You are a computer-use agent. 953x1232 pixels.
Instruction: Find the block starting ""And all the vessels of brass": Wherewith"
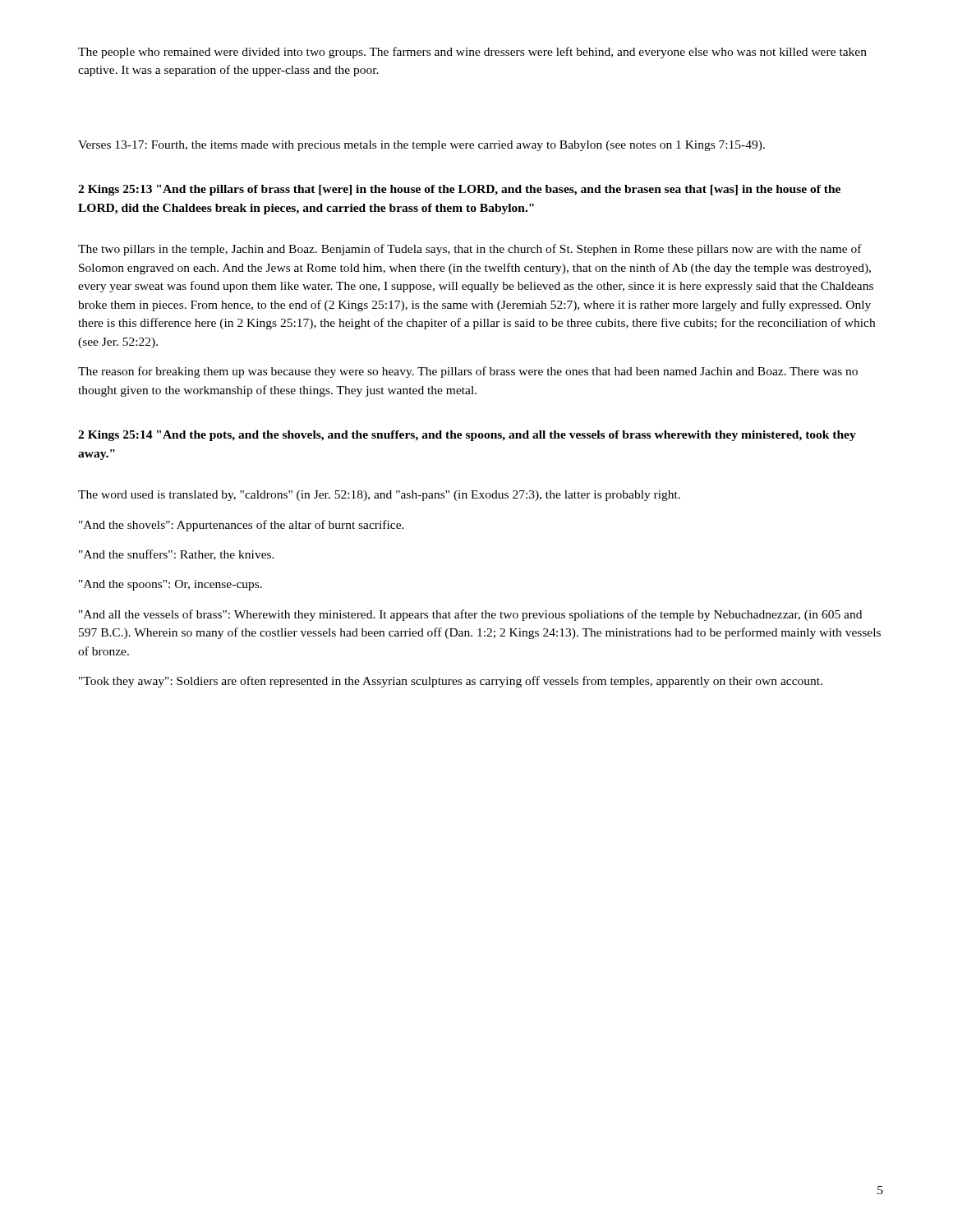(x=481, y=633)
